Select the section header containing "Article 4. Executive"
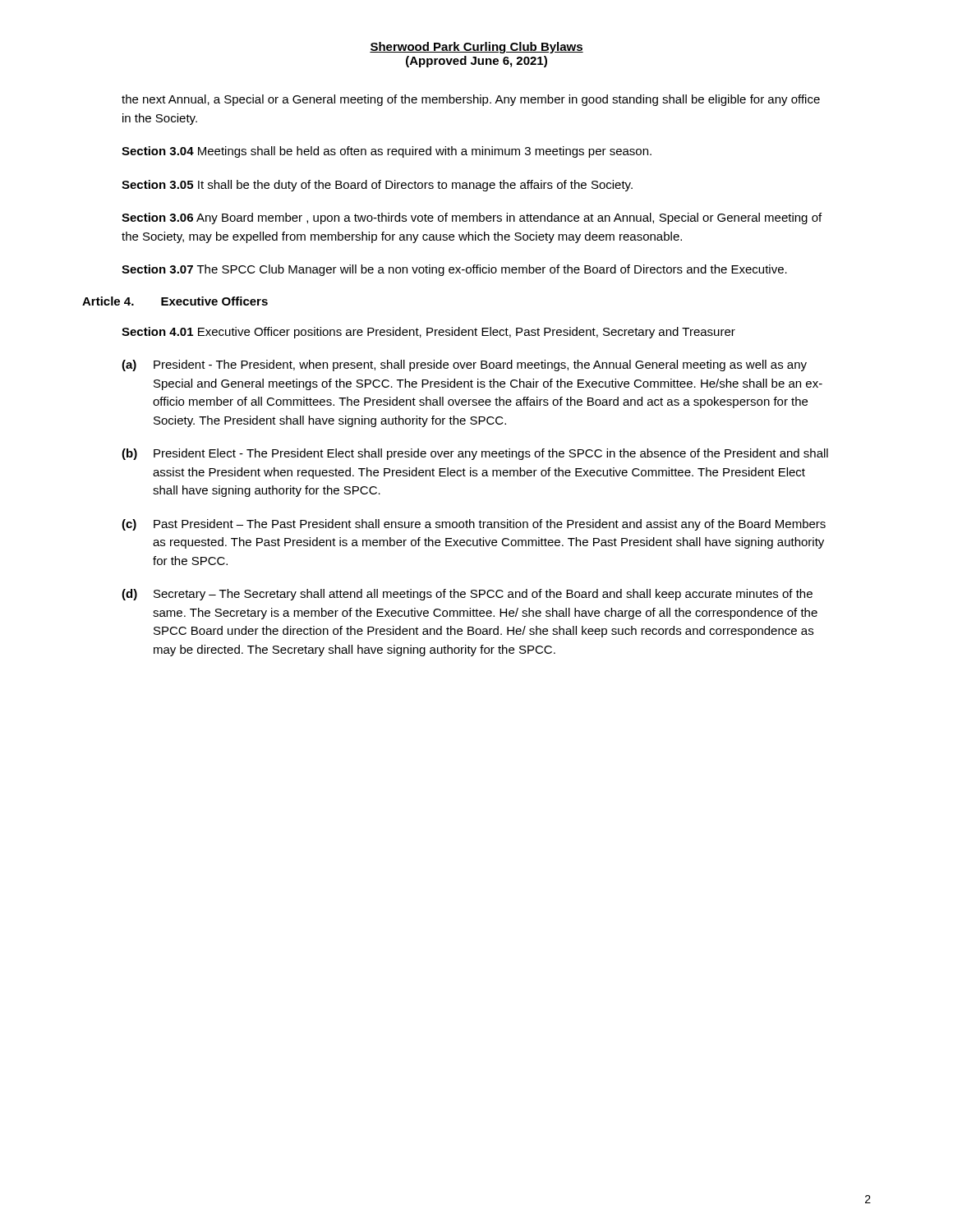953x1232 pixels. (x=175, y=301)
